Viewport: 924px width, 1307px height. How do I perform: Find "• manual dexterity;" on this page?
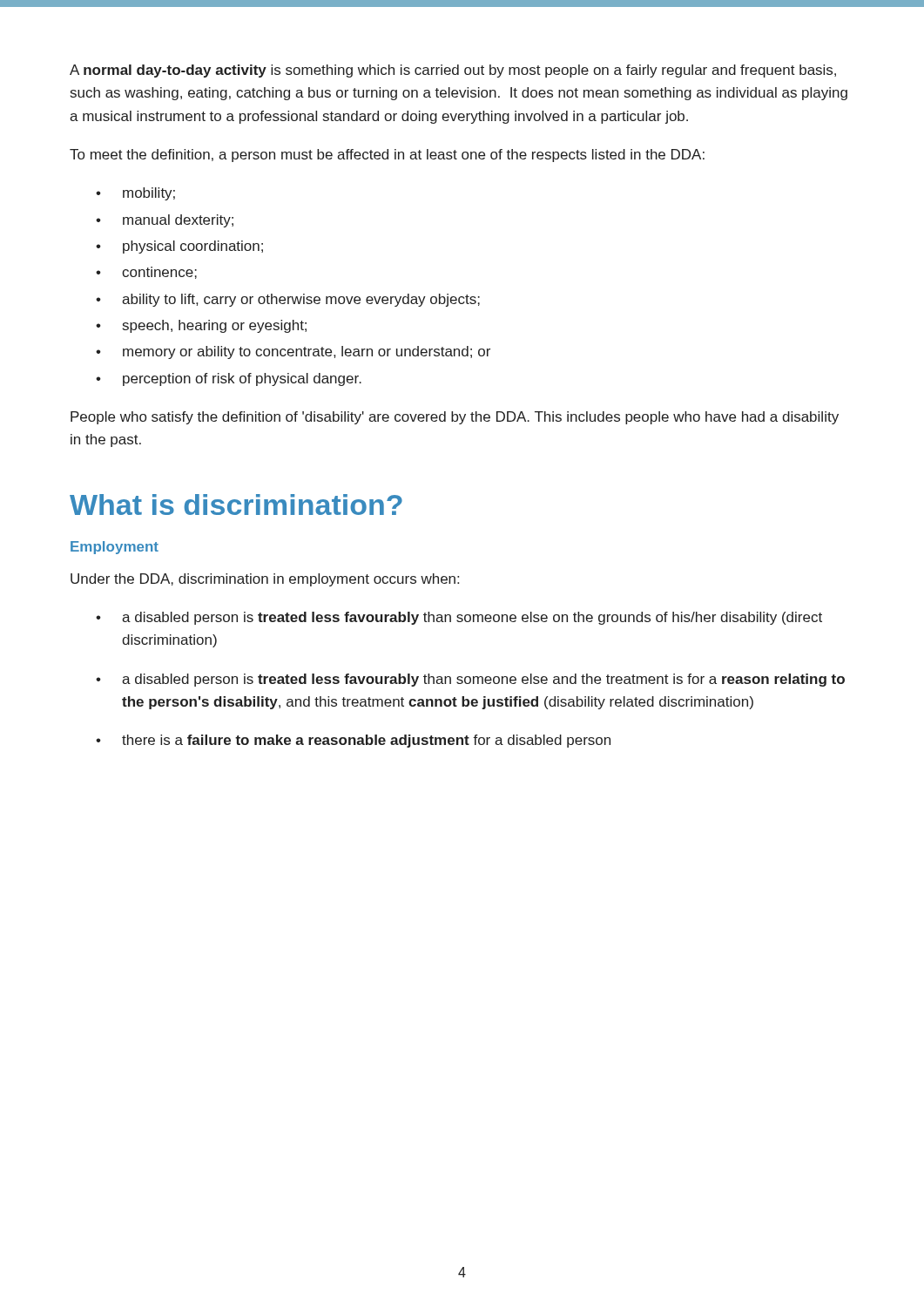(x=165, y=220)
